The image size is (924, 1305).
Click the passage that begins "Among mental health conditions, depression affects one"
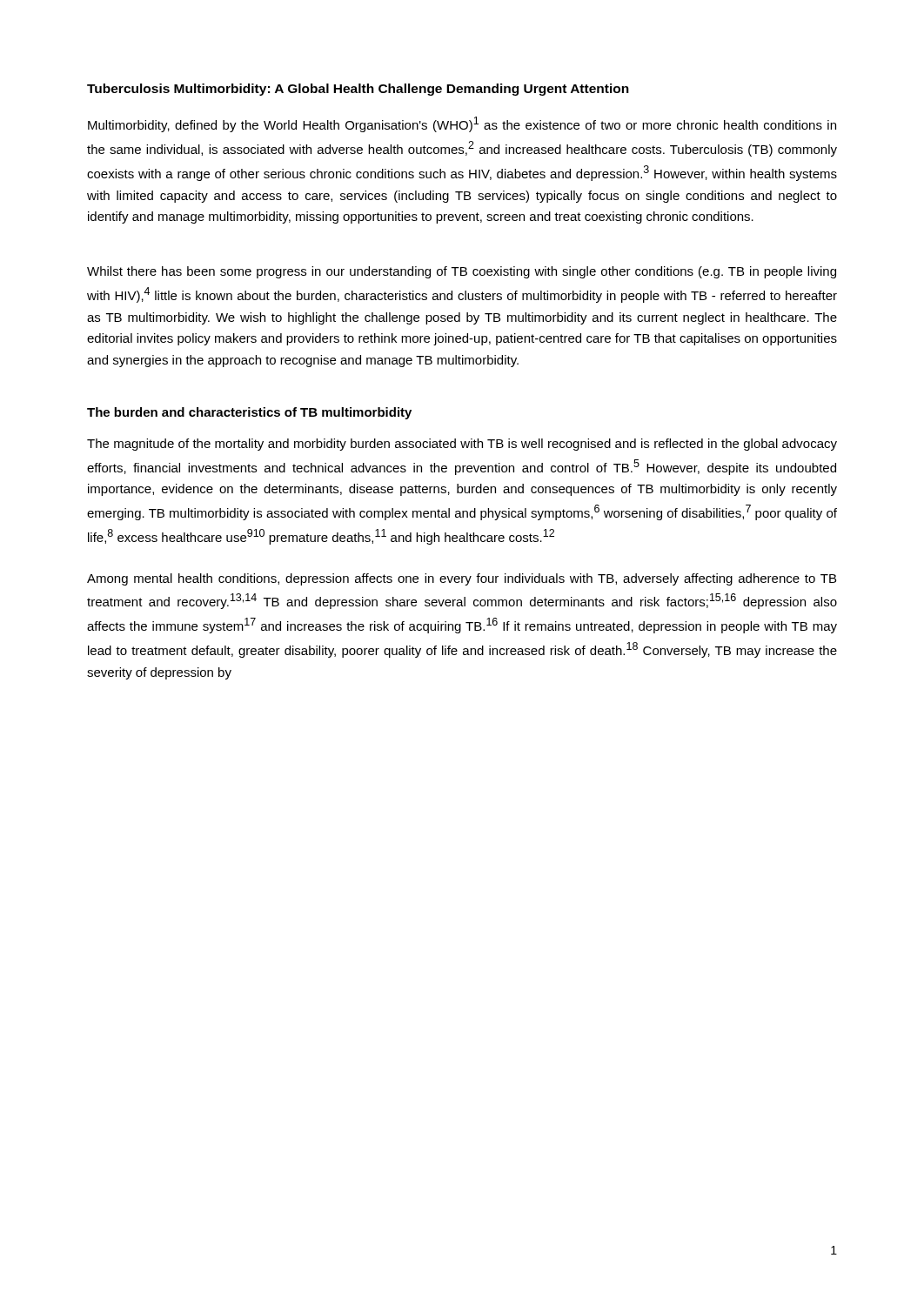[462, 625]
